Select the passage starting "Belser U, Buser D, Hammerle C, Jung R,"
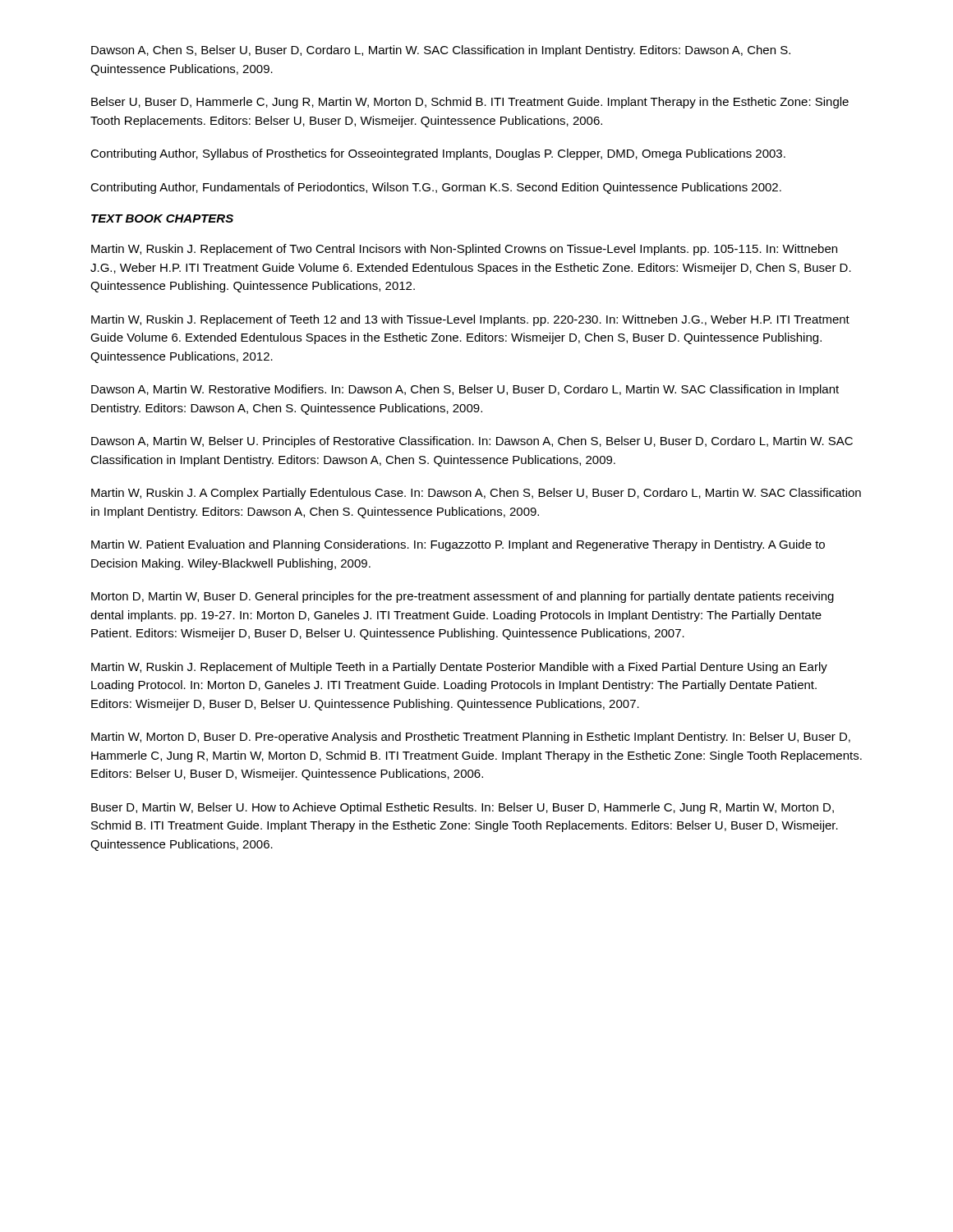The height and width of the screenshot is (1232, 953). 470,111
